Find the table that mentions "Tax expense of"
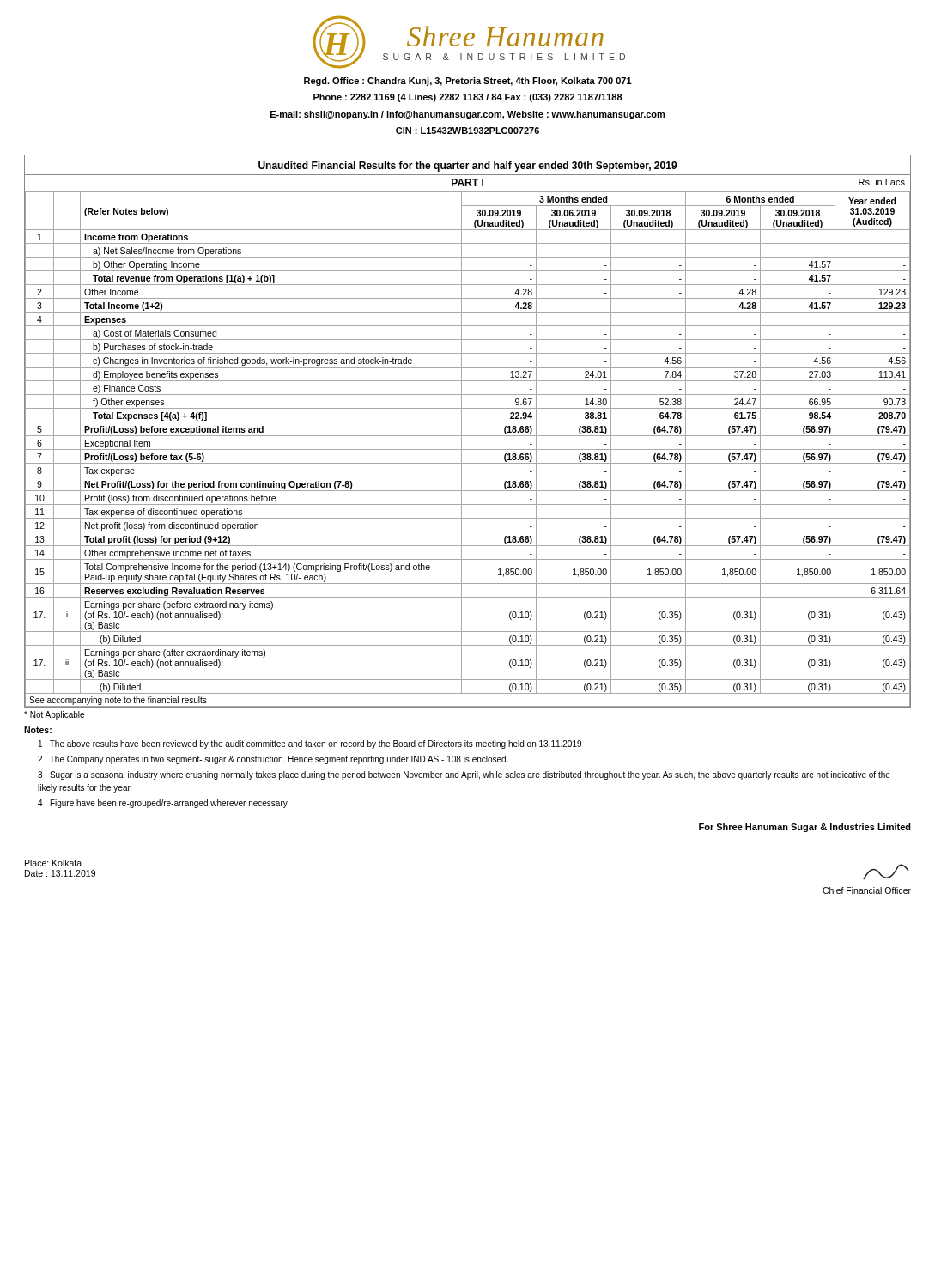This screenshot has height=1288, width=935. click(468, 431)
